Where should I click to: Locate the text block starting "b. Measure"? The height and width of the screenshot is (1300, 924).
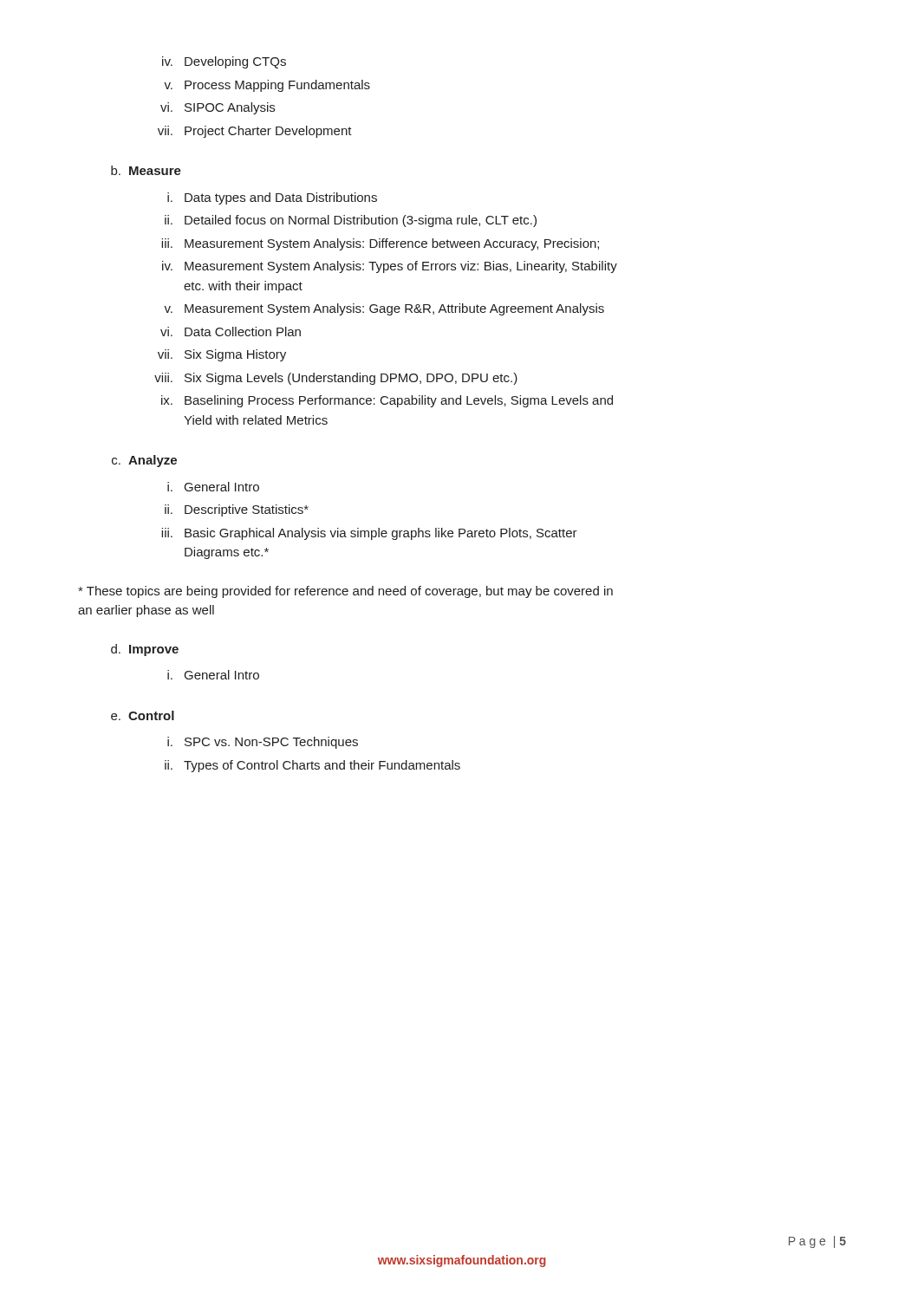point(146,170)
